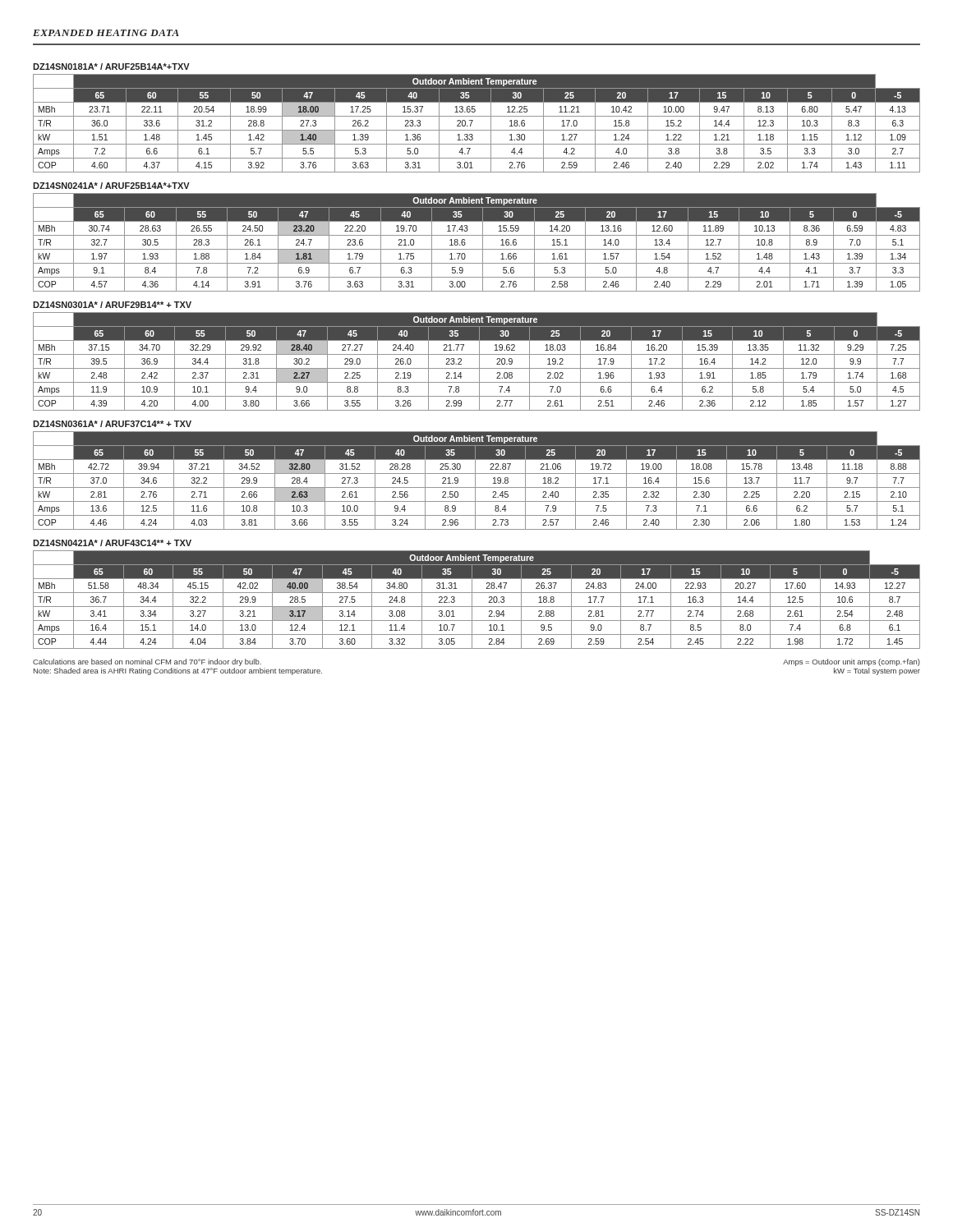Locate the block starting "DZ14SN0361A* / ARUF37C14** + TXV"
The image size is (953, 1232).
click(112, 424)
